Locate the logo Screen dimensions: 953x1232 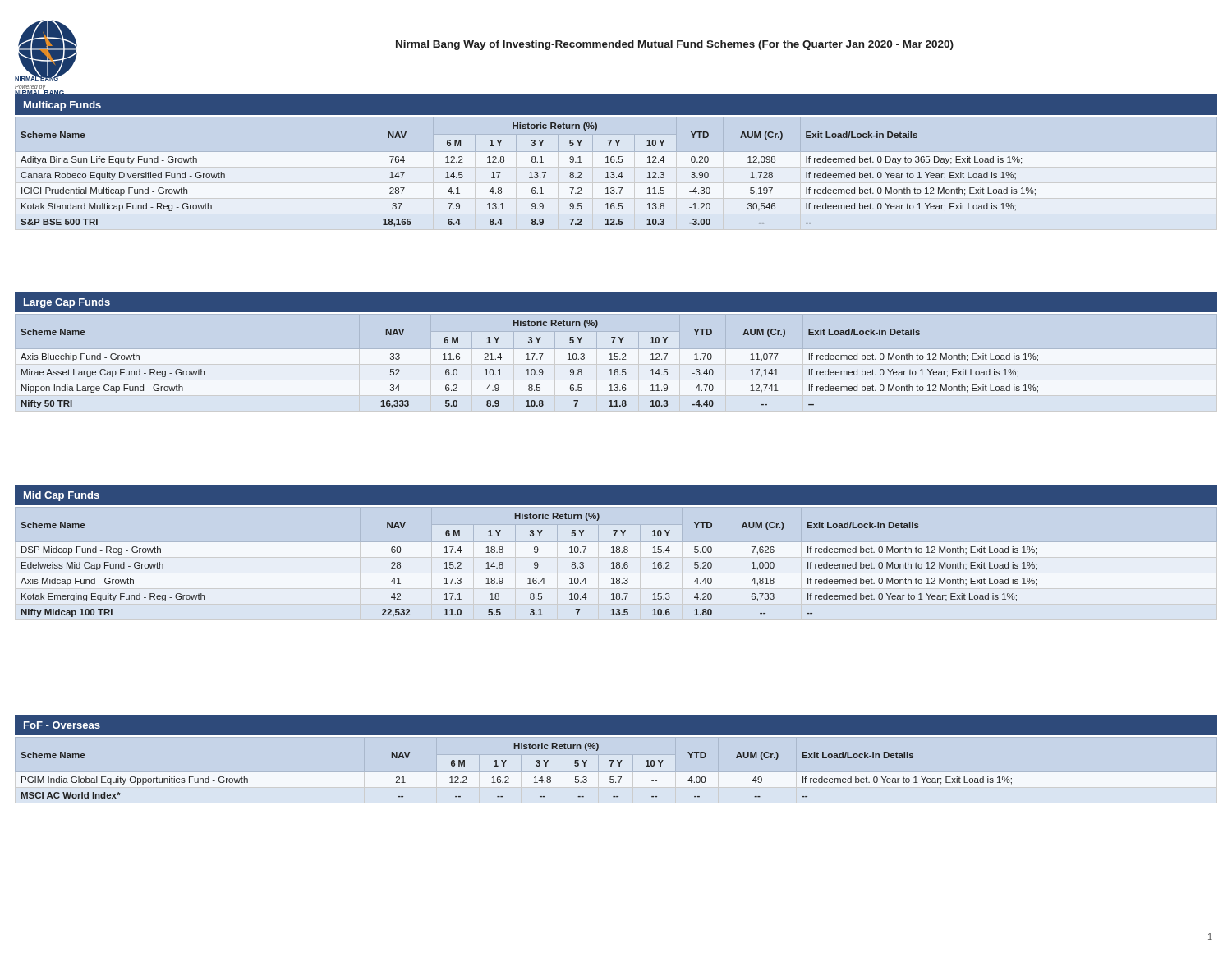point(64,50)
